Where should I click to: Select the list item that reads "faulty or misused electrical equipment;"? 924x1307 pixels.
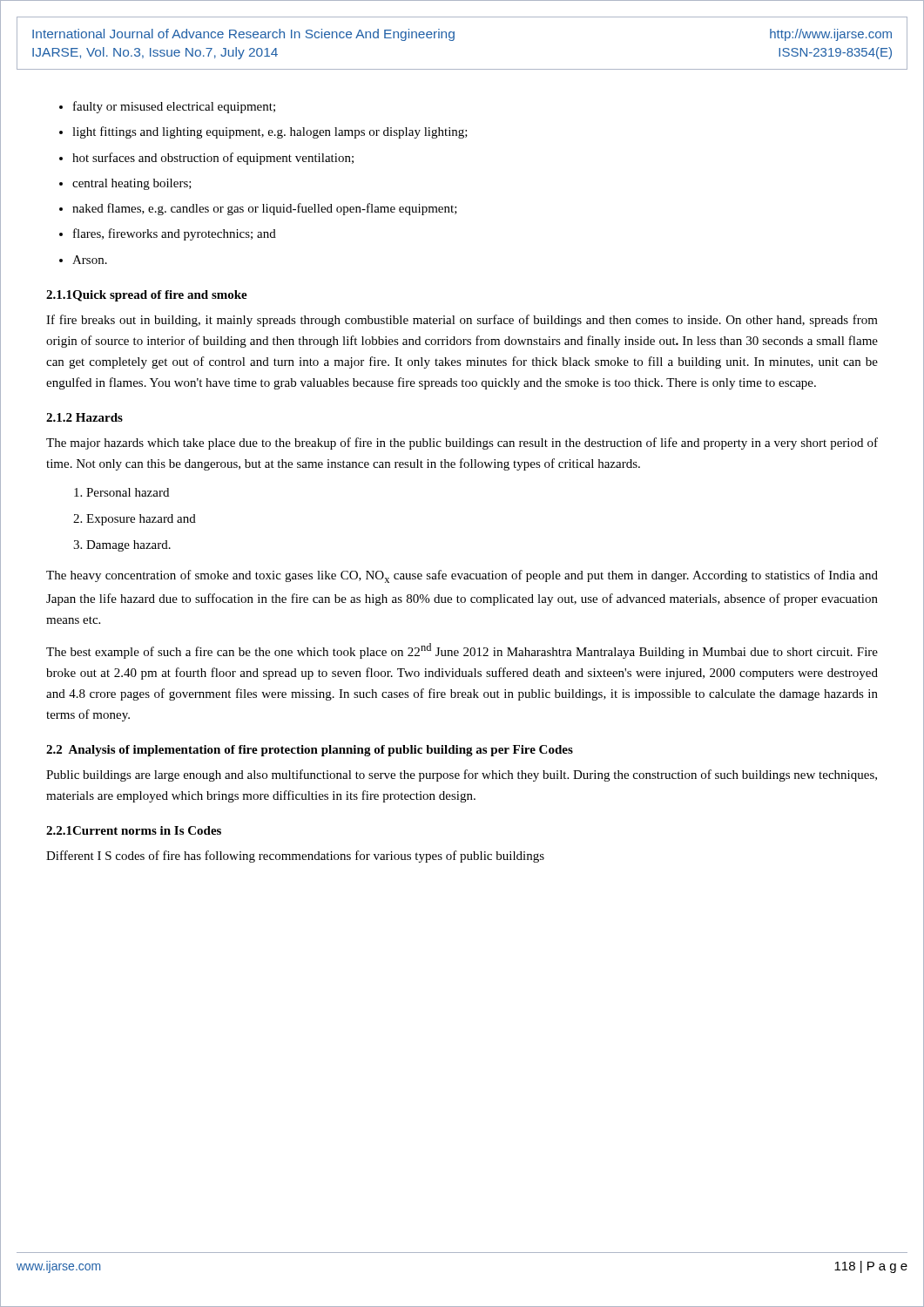[x=174, y=107]
